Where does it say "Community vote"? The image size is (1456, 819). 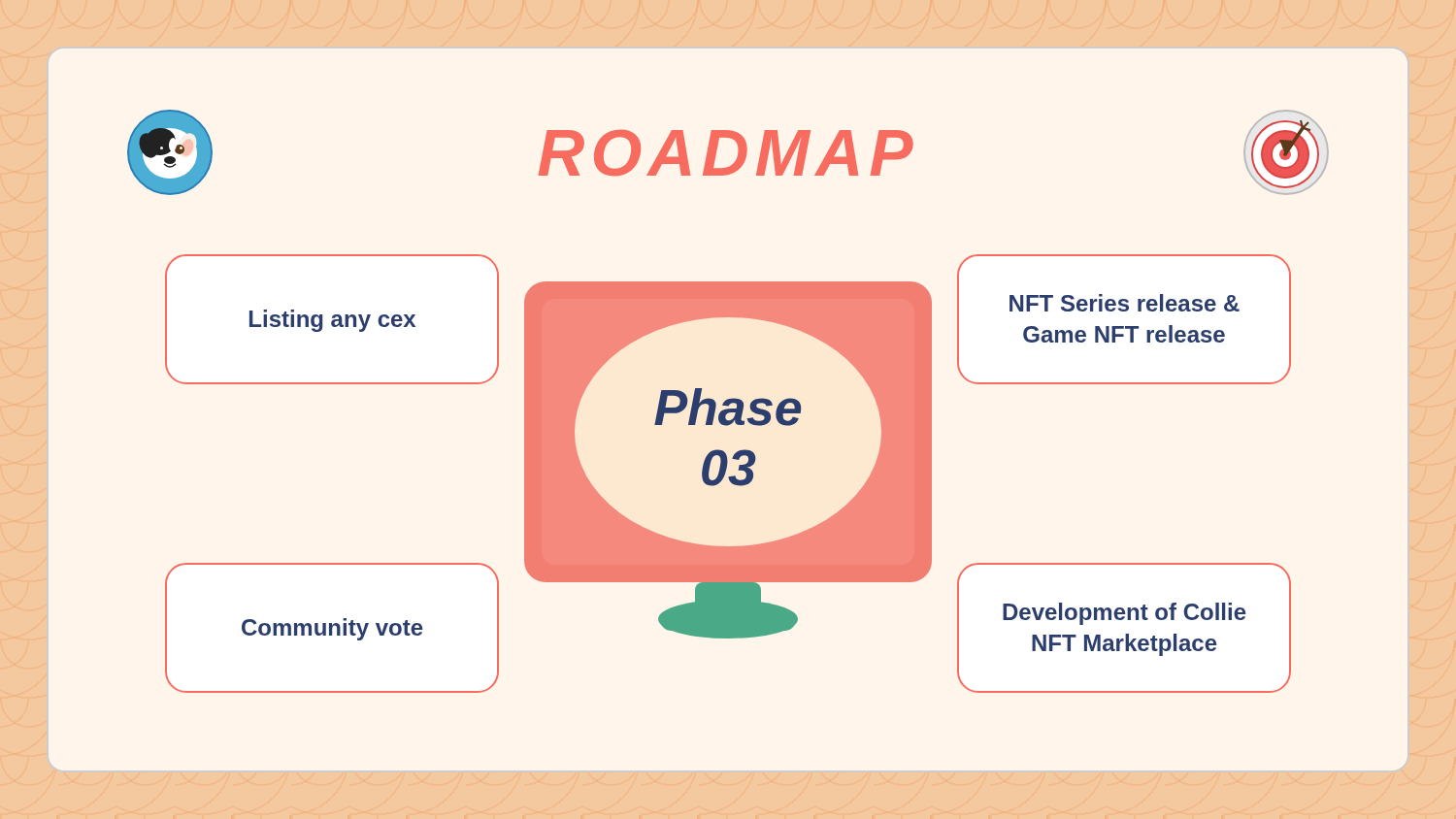(332, 628)
